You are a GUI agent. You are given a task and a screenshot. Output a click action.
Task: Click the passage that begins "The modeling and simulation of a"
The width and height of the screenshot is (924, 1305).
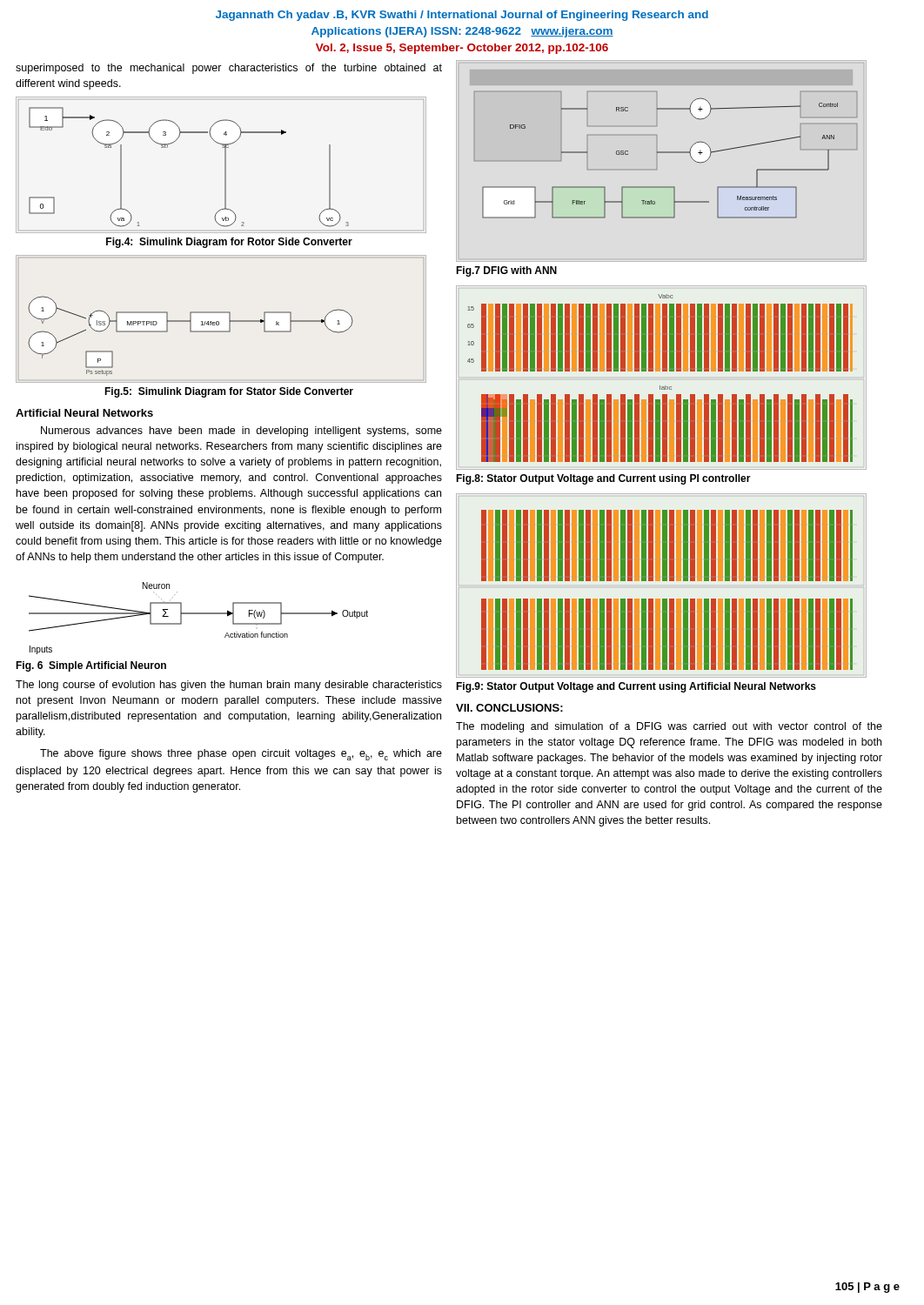click(669, 773)
